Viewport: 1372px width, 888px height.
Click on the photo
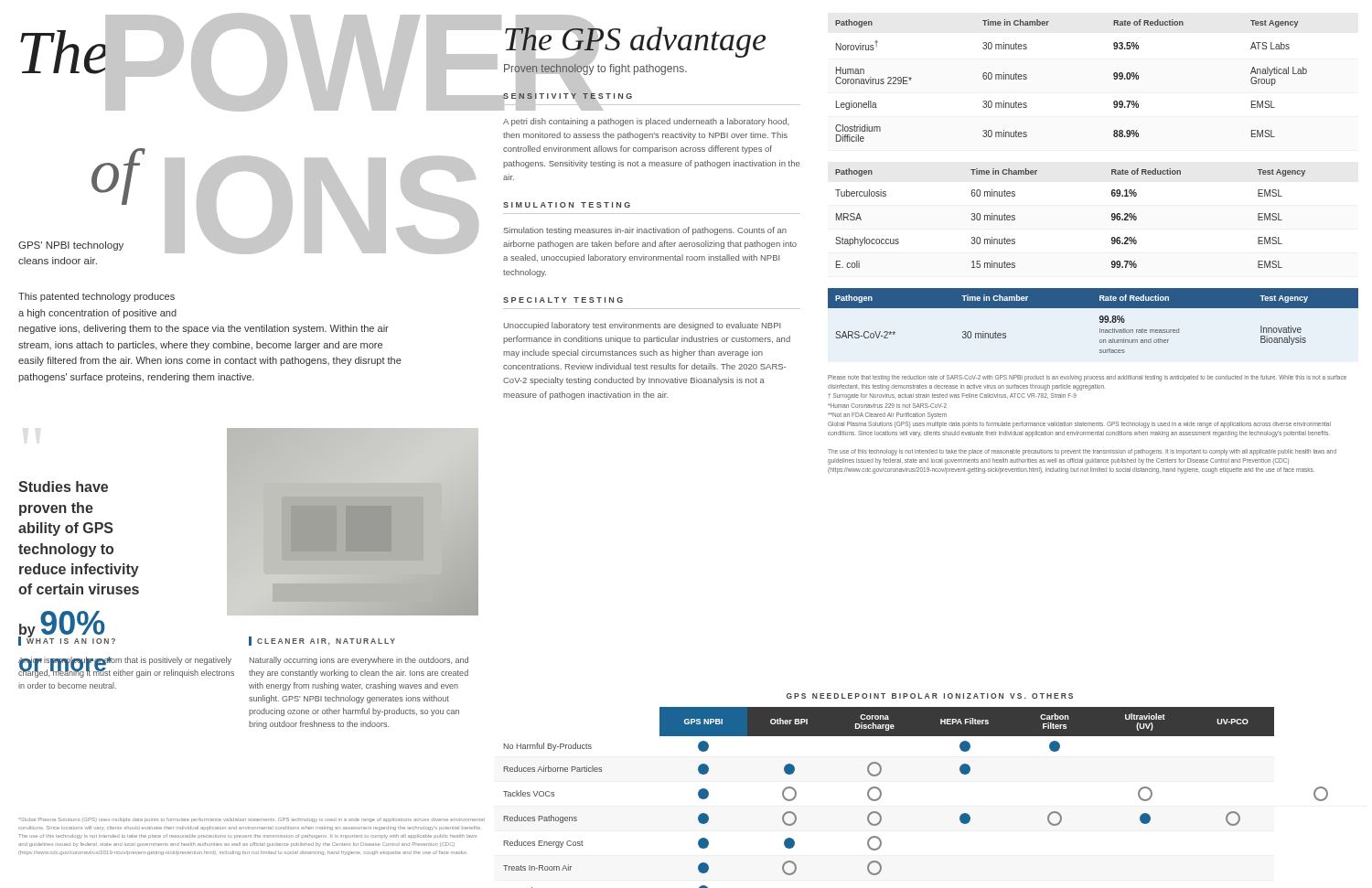pyautogui.click(x=353, y=522)
